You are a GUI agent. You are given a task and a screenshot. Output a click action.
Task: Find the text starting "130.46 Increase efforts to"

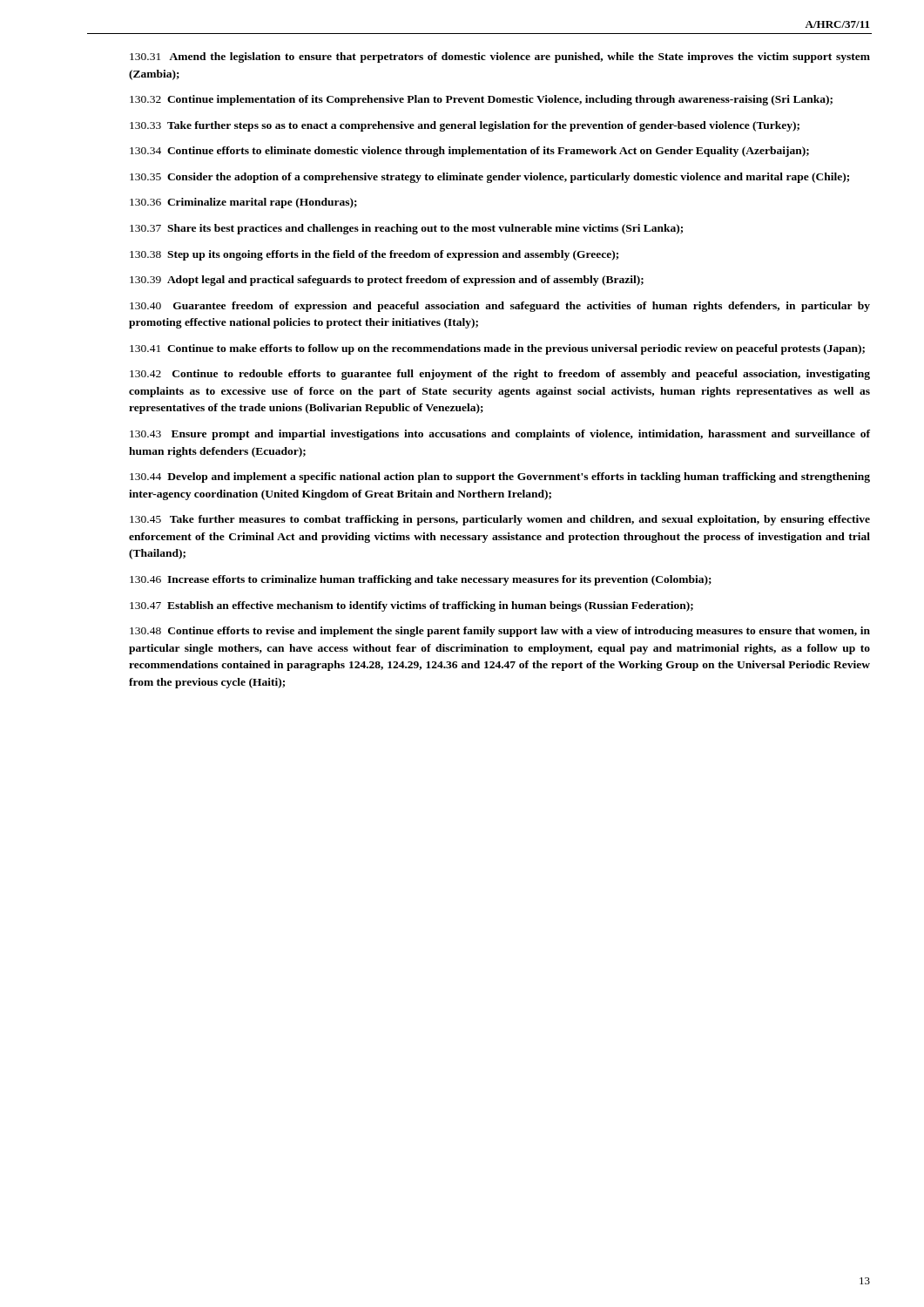coord(420,579)
